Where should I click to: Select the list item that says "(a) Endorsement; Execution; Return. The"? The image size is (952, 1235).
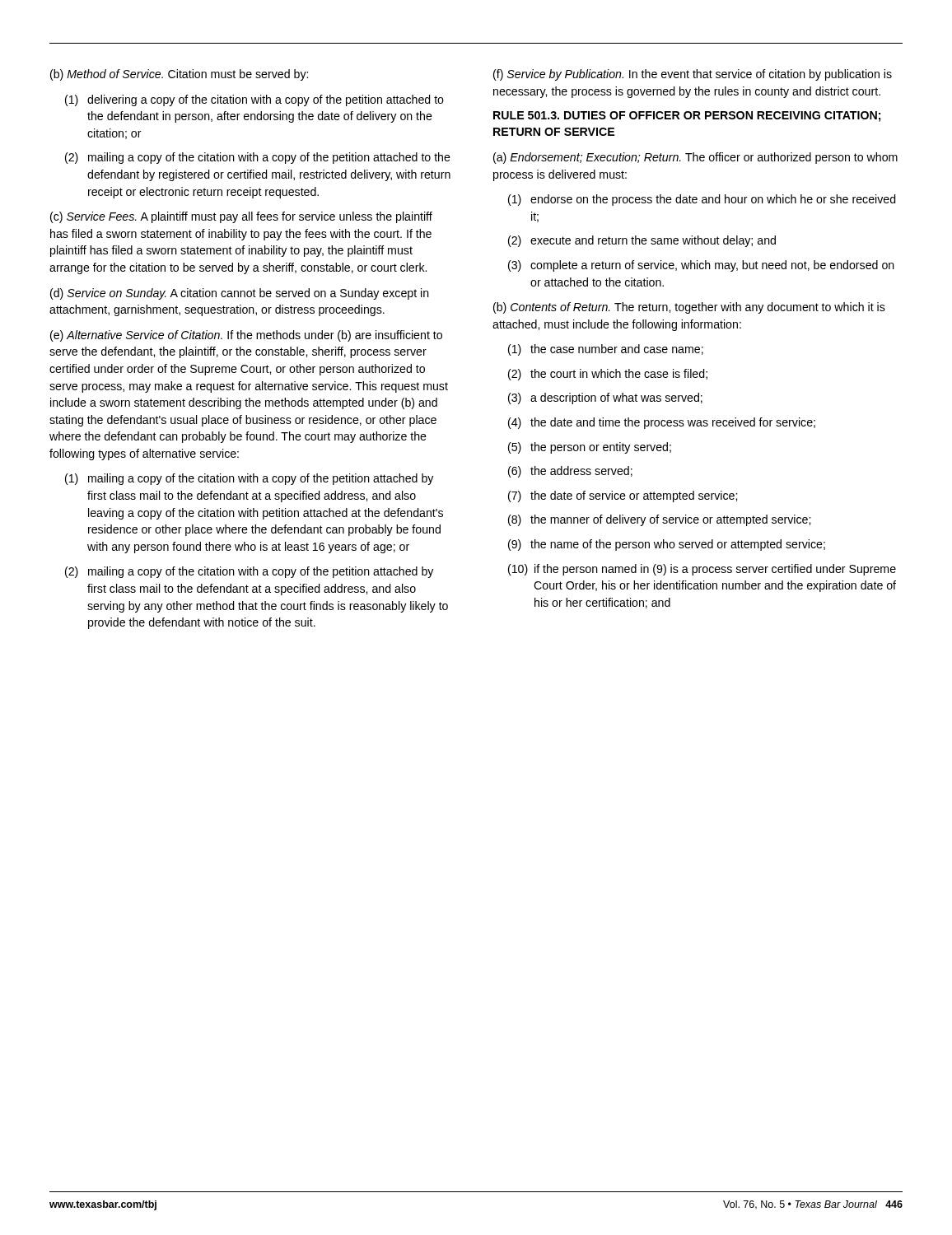[695, 166]
